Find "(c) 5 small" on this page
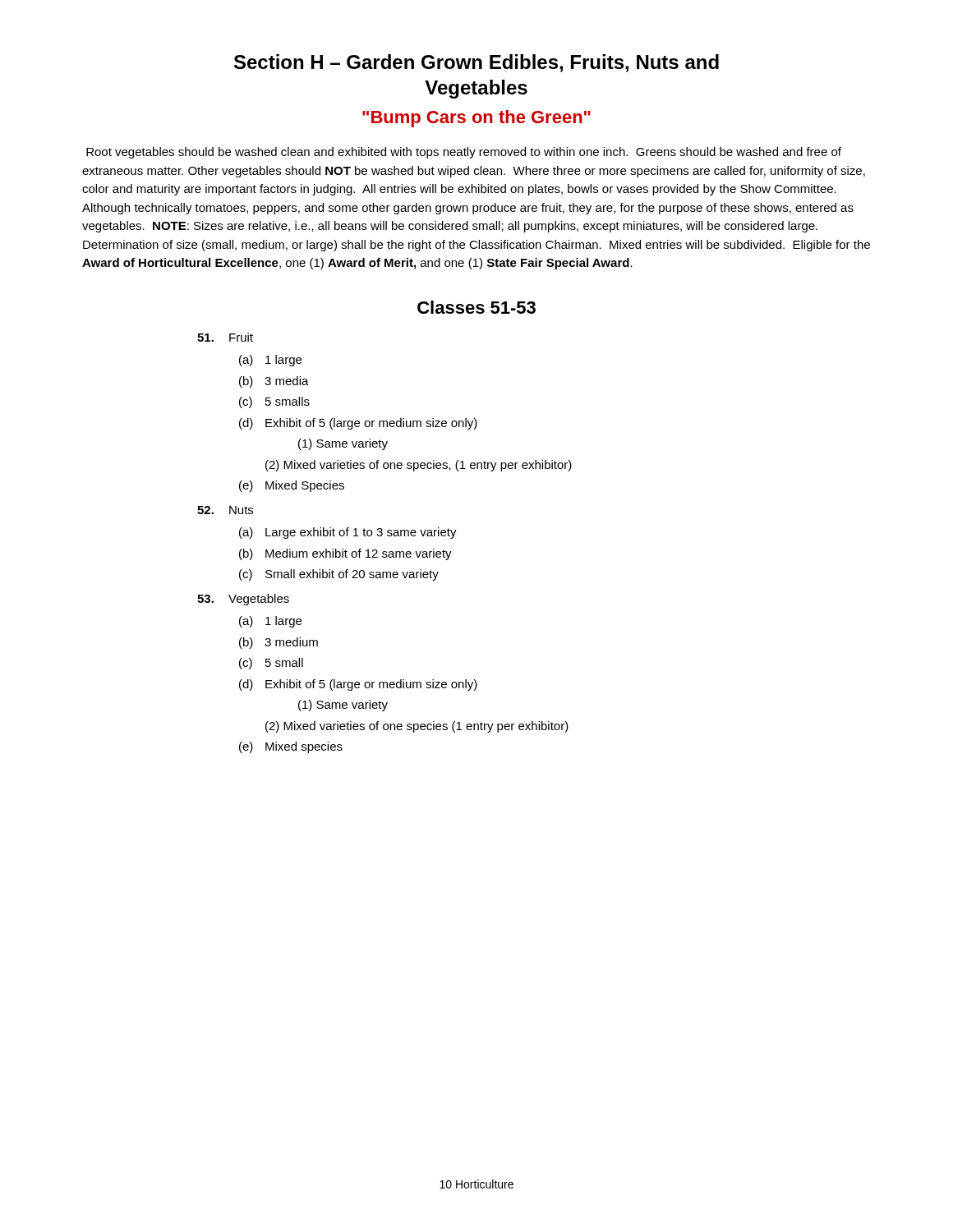The image size is (953, 1232). click(x=271, y=663)
